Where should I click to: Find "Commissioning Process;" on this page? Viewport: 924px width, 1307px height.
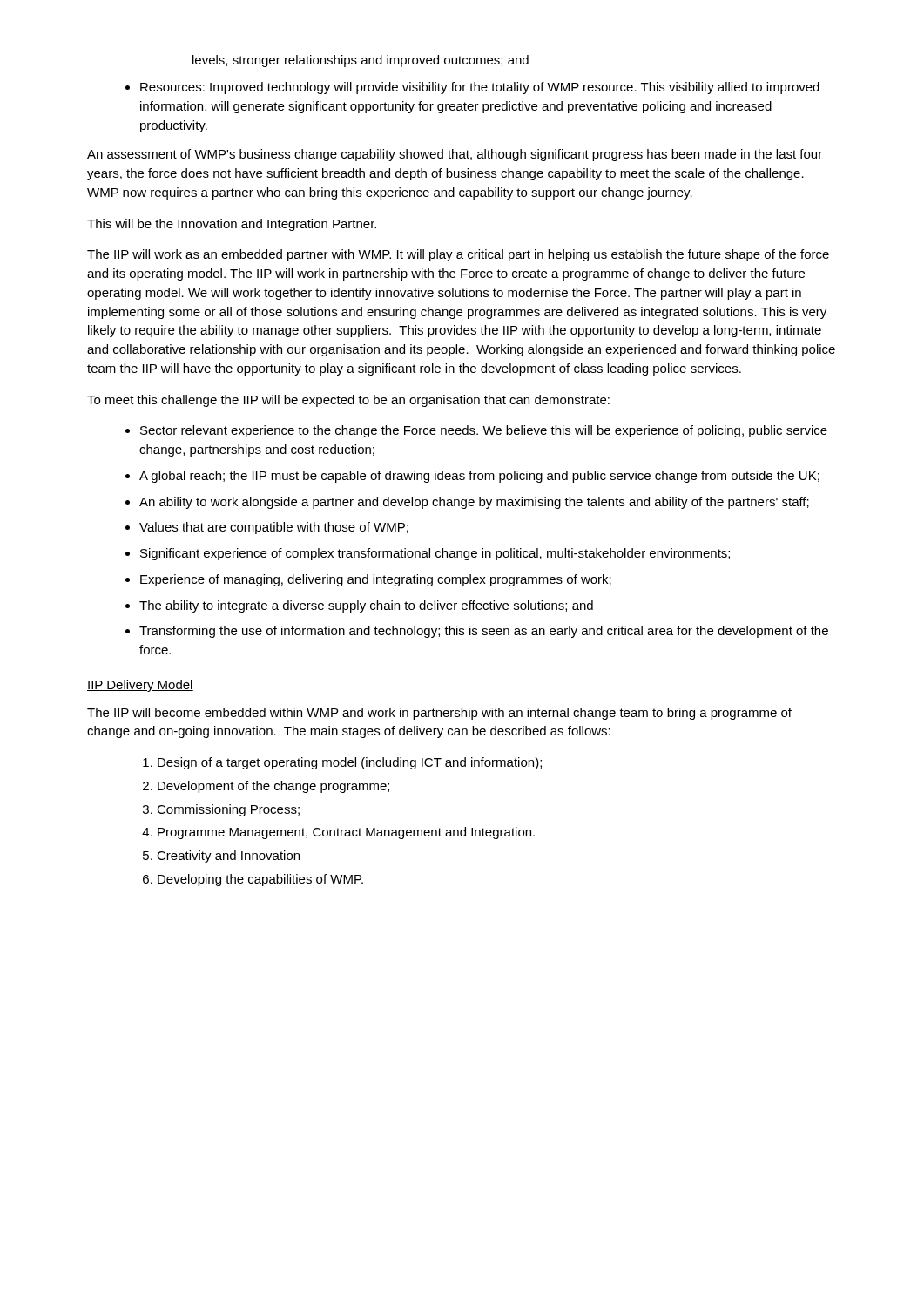pyautogui.click(x=229, y=809)
